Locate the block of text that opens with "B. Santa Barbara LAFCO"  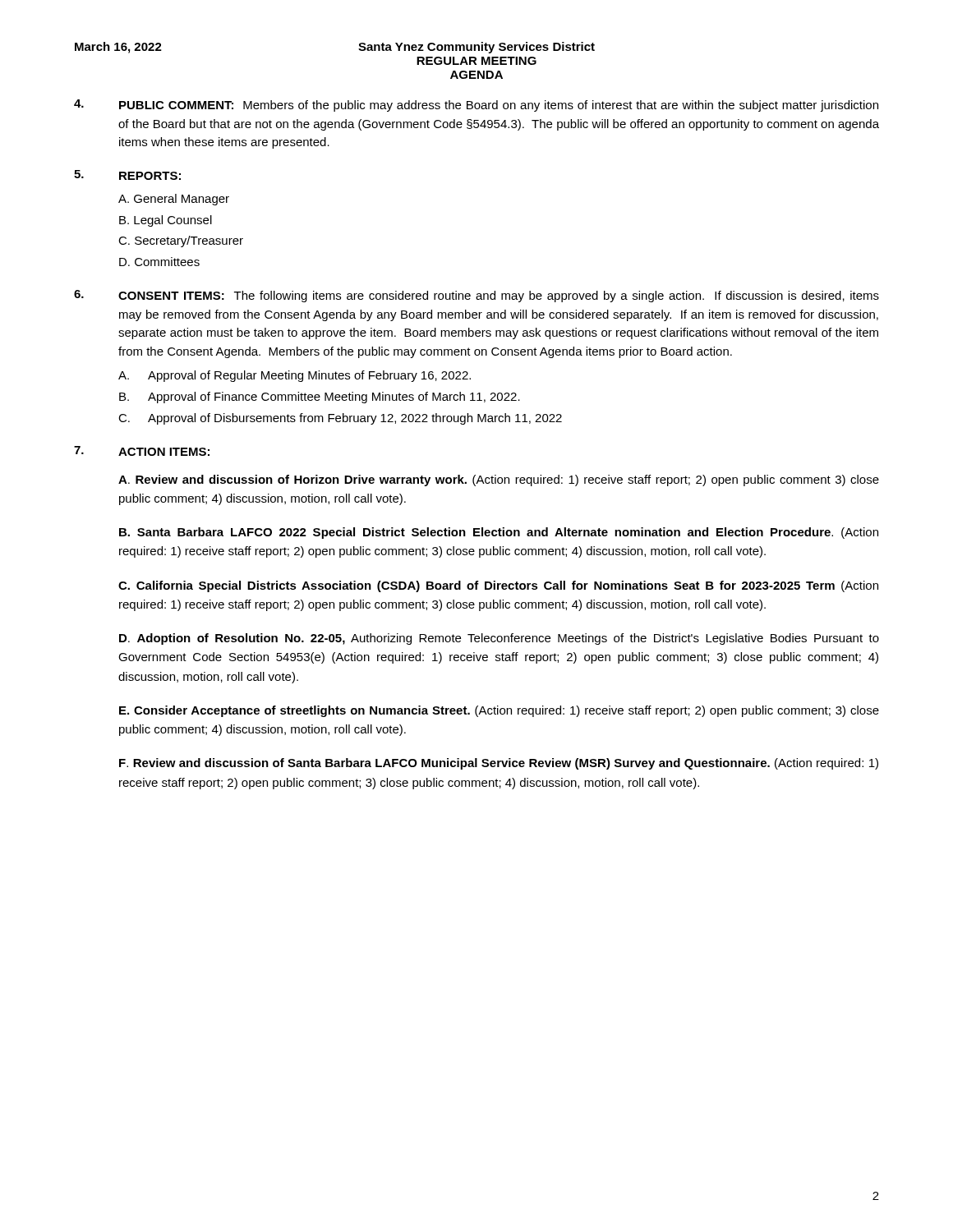pos(499,541)
